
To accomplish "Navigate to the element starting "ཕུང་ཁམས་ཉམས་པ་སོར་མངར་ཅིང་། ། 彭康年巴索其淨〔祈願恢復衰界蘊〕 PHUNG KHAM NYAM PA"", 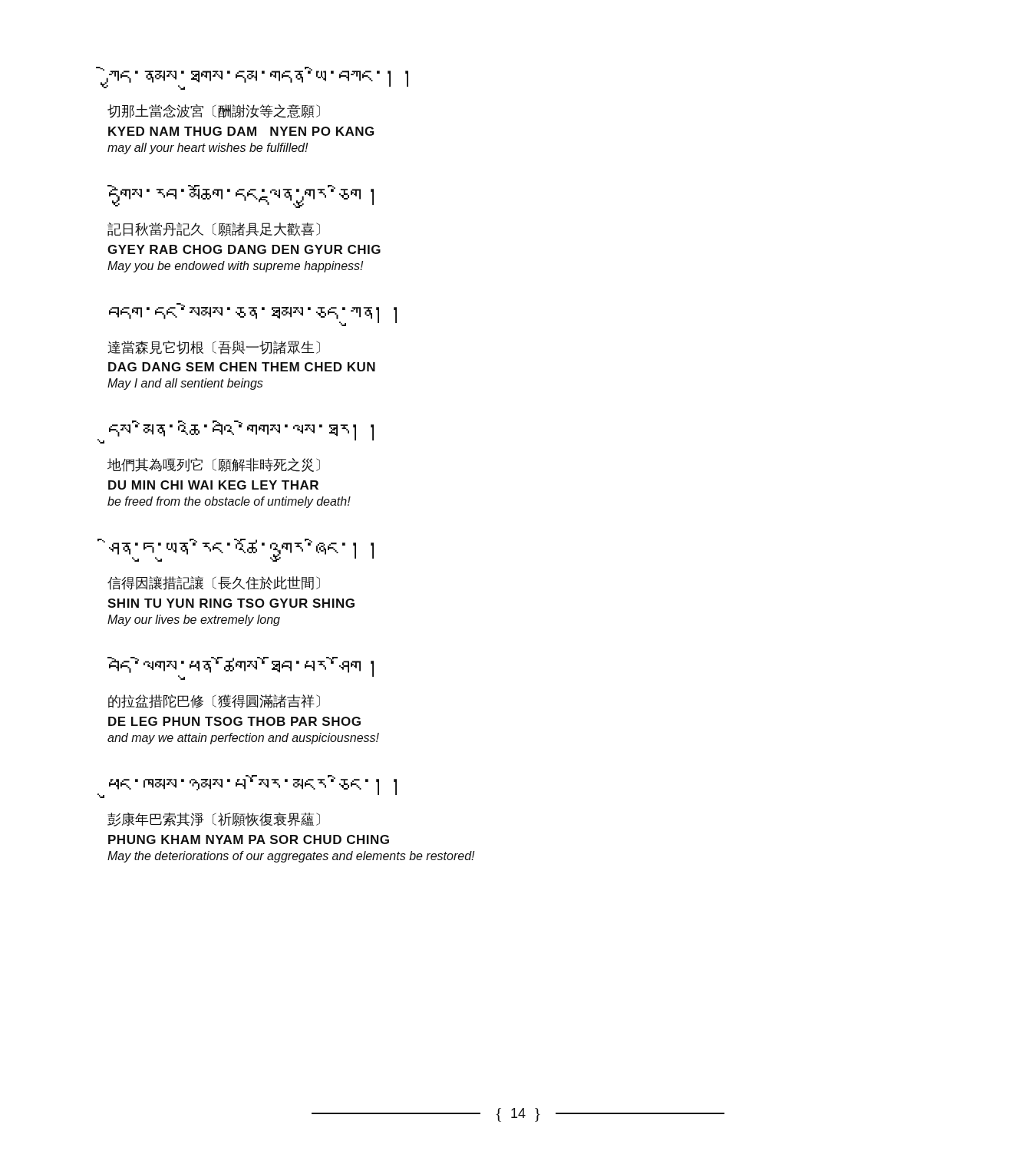I will tap(253, 785).
